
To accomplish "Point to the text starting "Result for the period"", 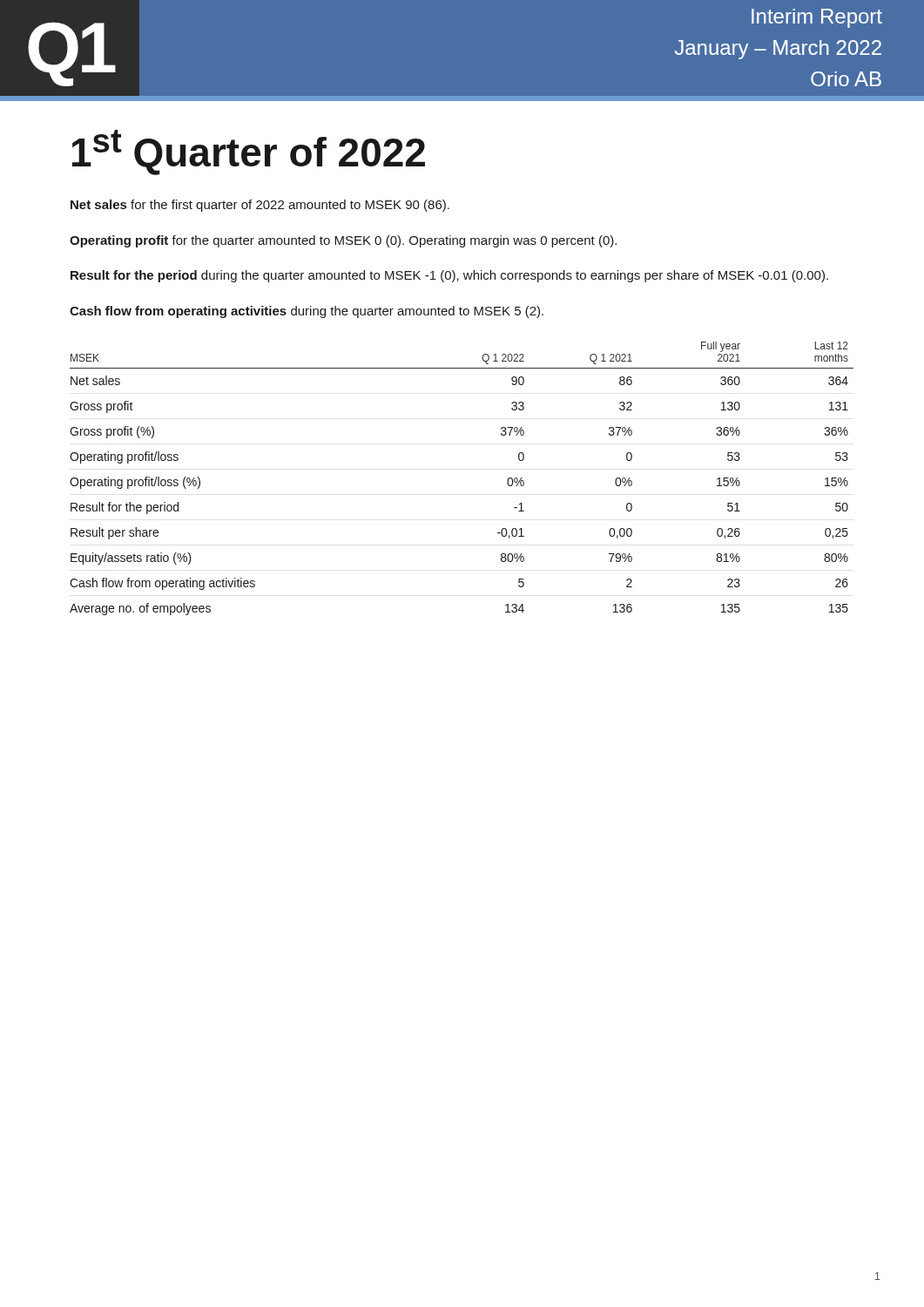I will click(x=449, y=275).
